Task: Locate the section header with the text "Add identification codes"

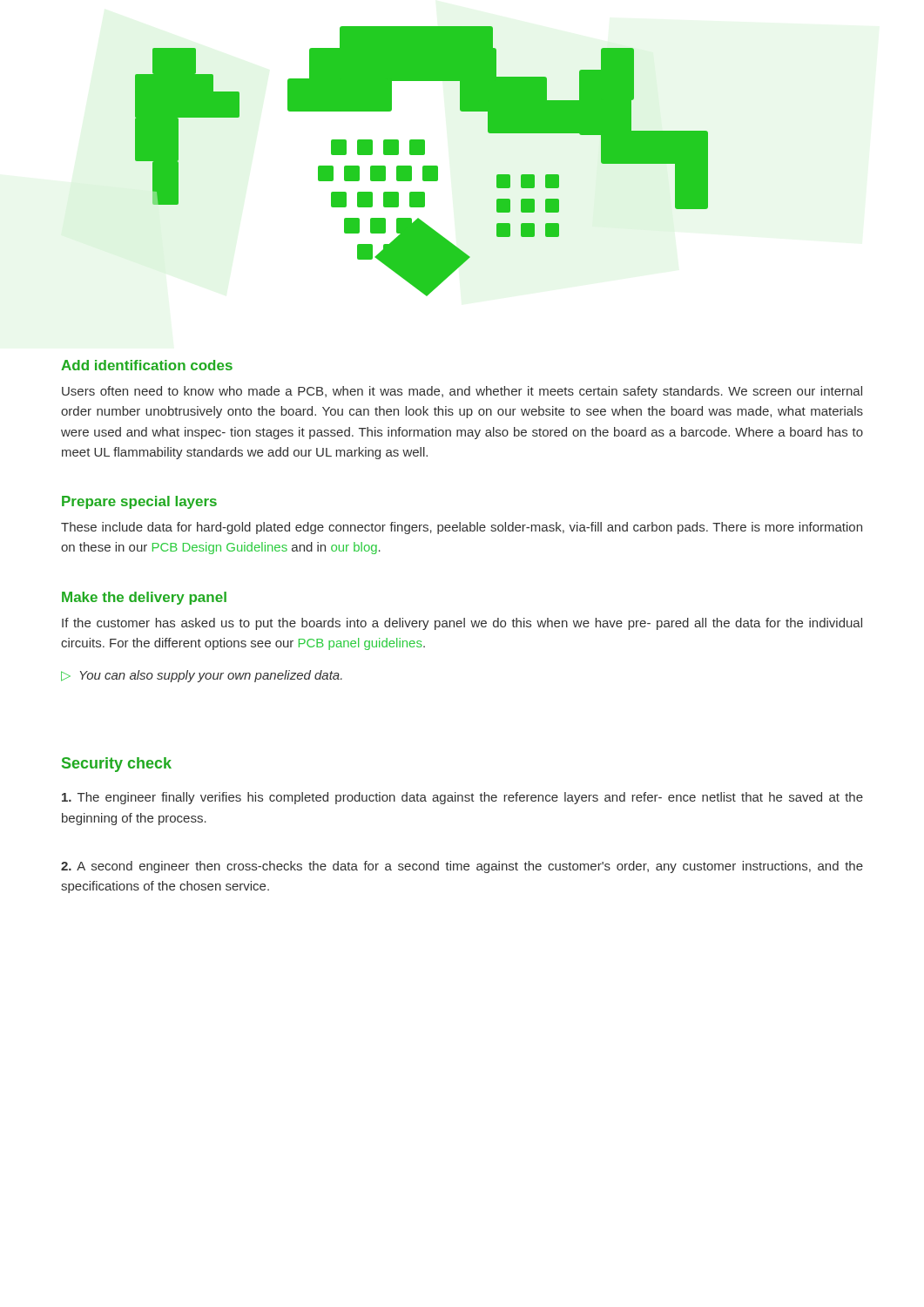Action: (x=147, y=366)
